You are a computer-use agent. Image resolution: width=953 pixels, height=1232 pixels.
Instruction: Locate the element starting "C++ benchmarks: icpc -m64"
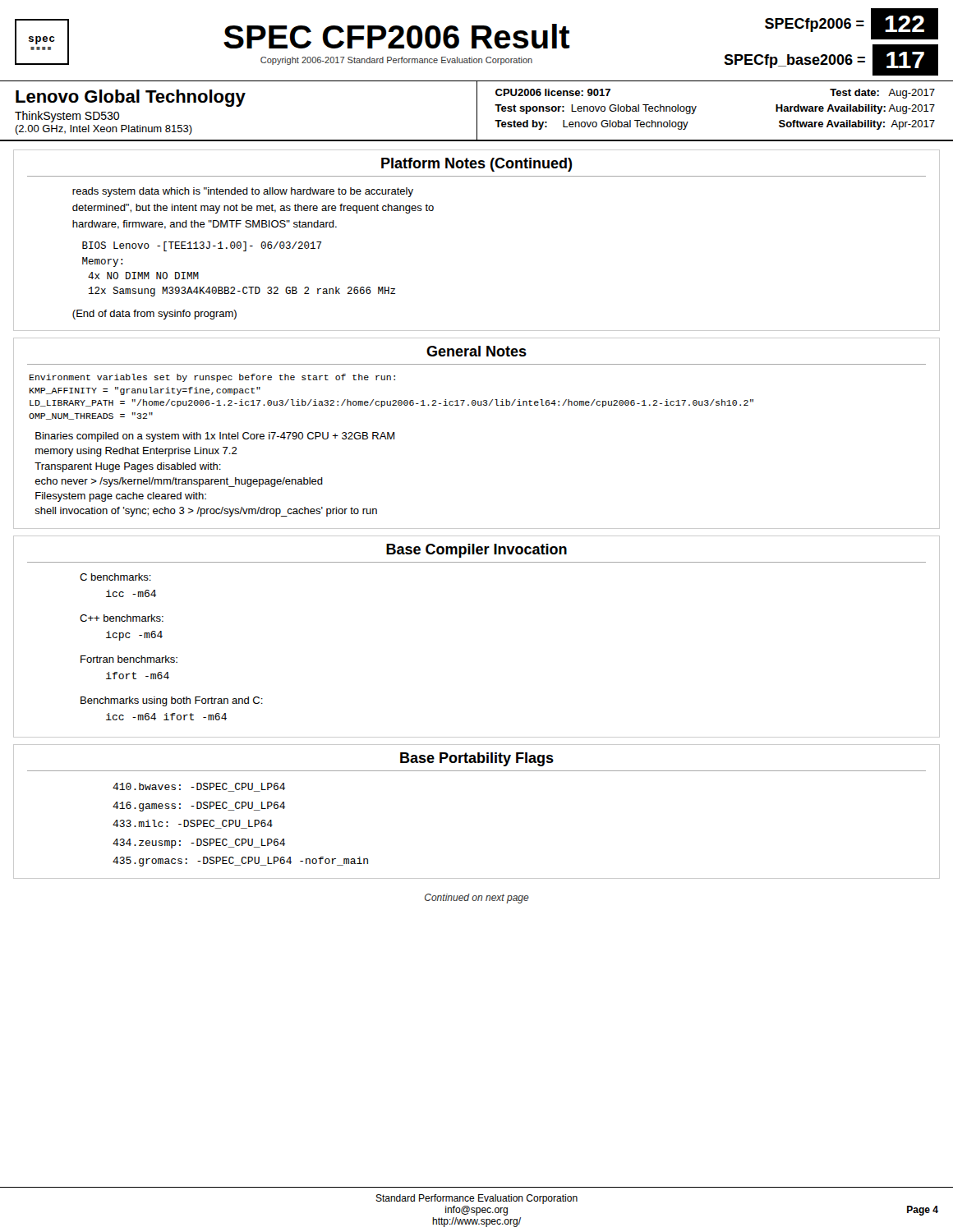(x=122, y=627)
